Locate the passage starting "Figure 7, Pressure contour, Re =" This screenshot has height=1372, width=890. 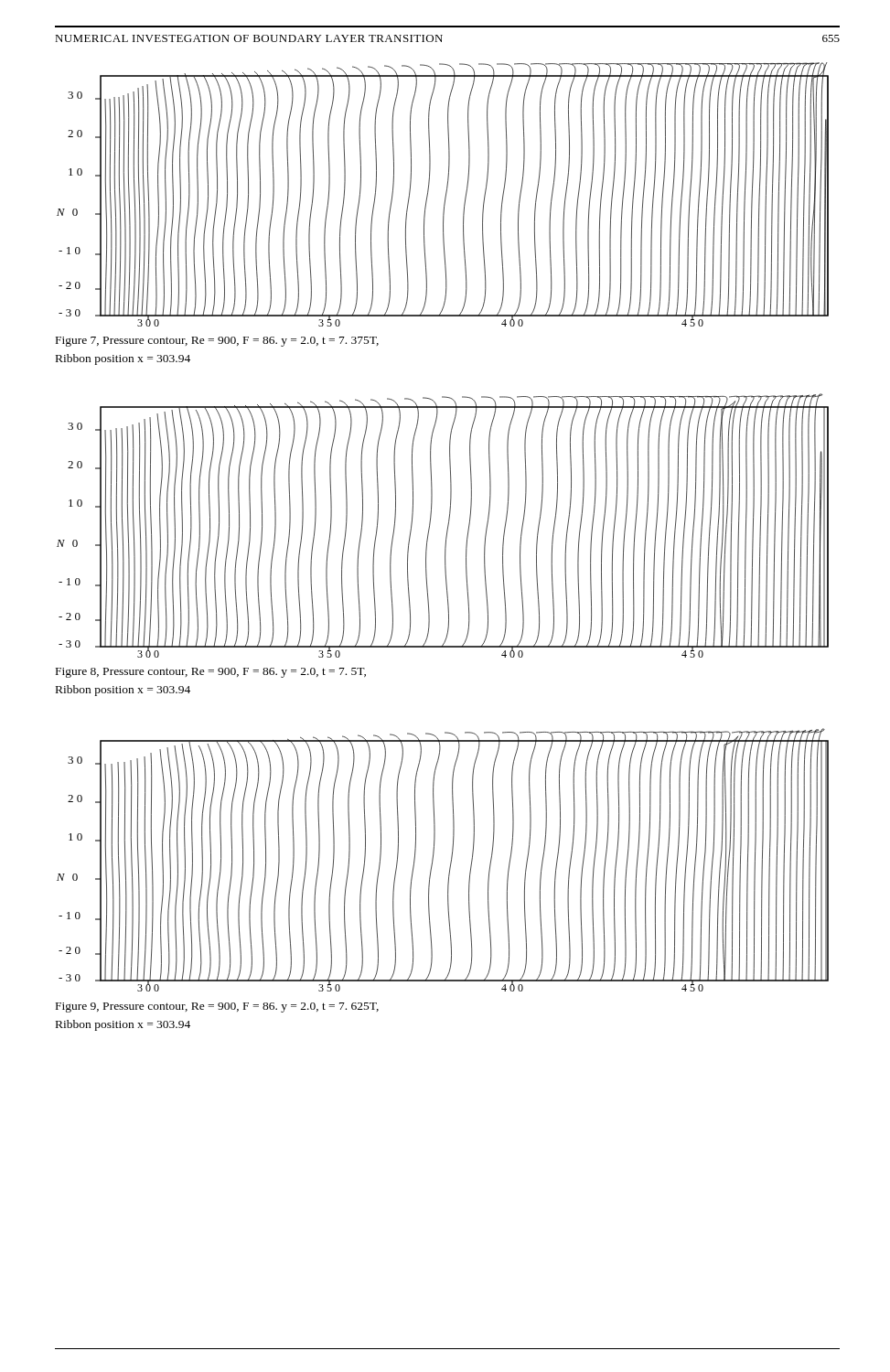(217, 349)
